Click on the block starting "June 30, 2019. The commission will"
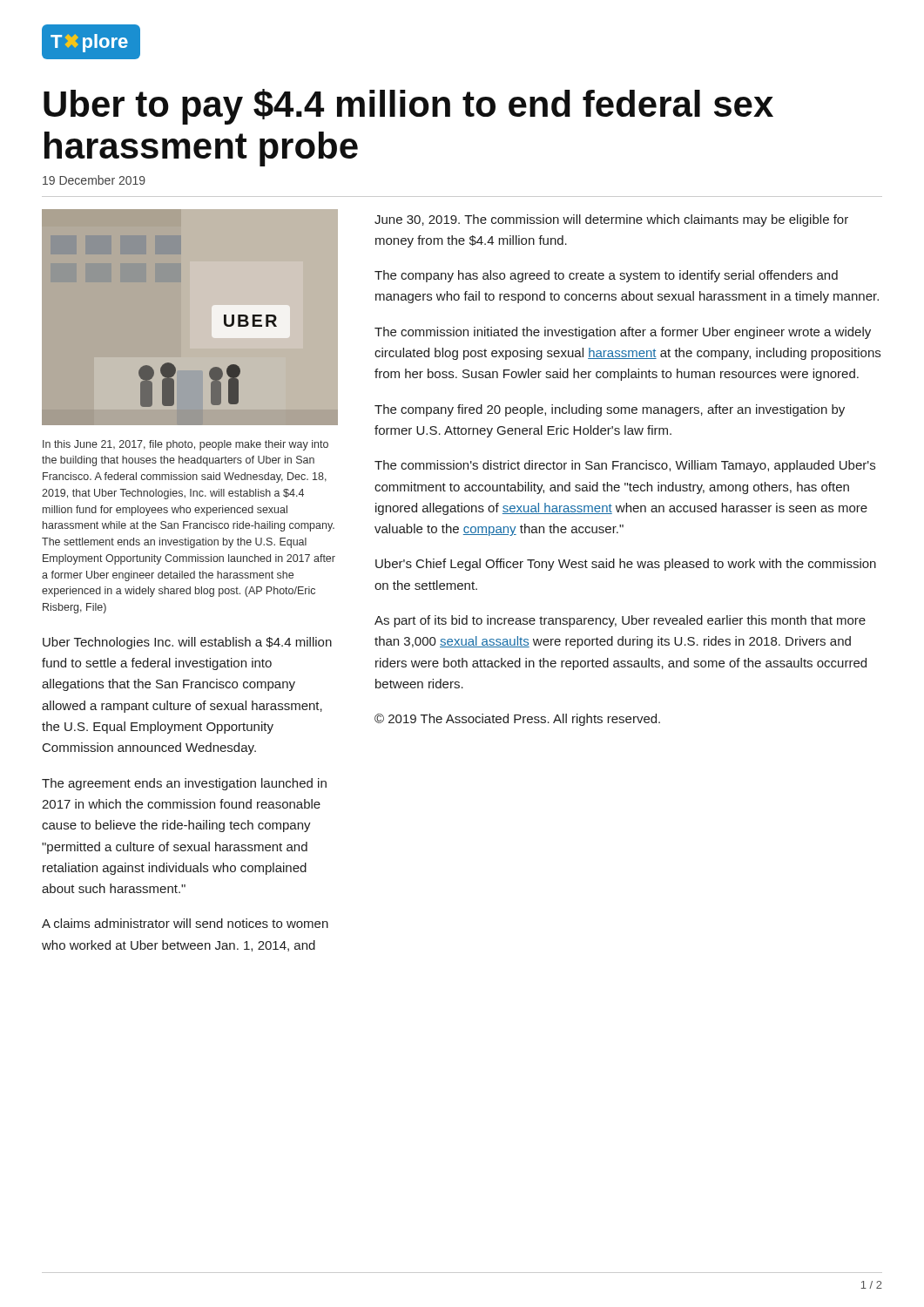This screenshot has height=1307, width=924. pos(611,229)
